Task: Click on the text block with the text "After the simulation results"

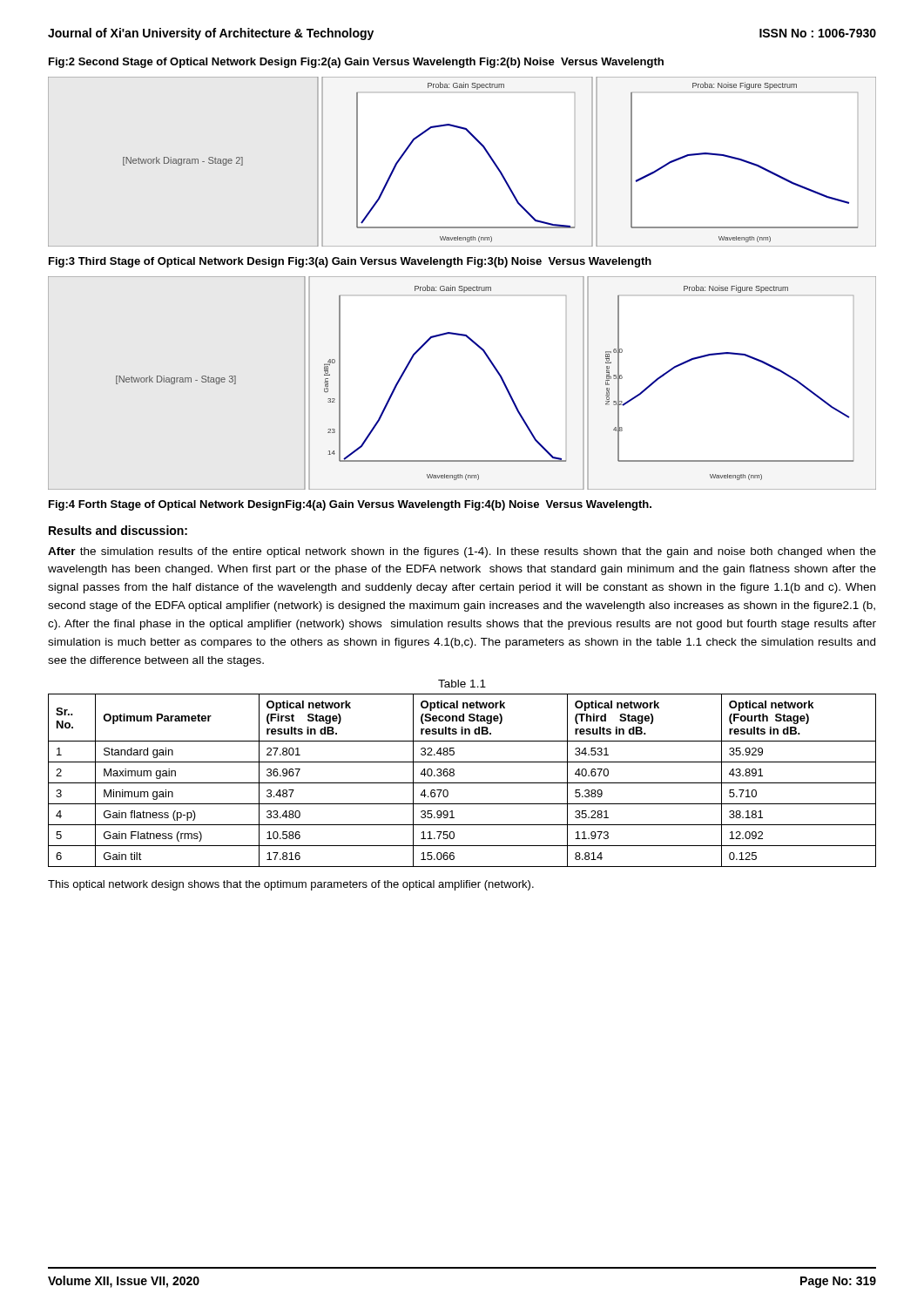Action: pos(462,605)
